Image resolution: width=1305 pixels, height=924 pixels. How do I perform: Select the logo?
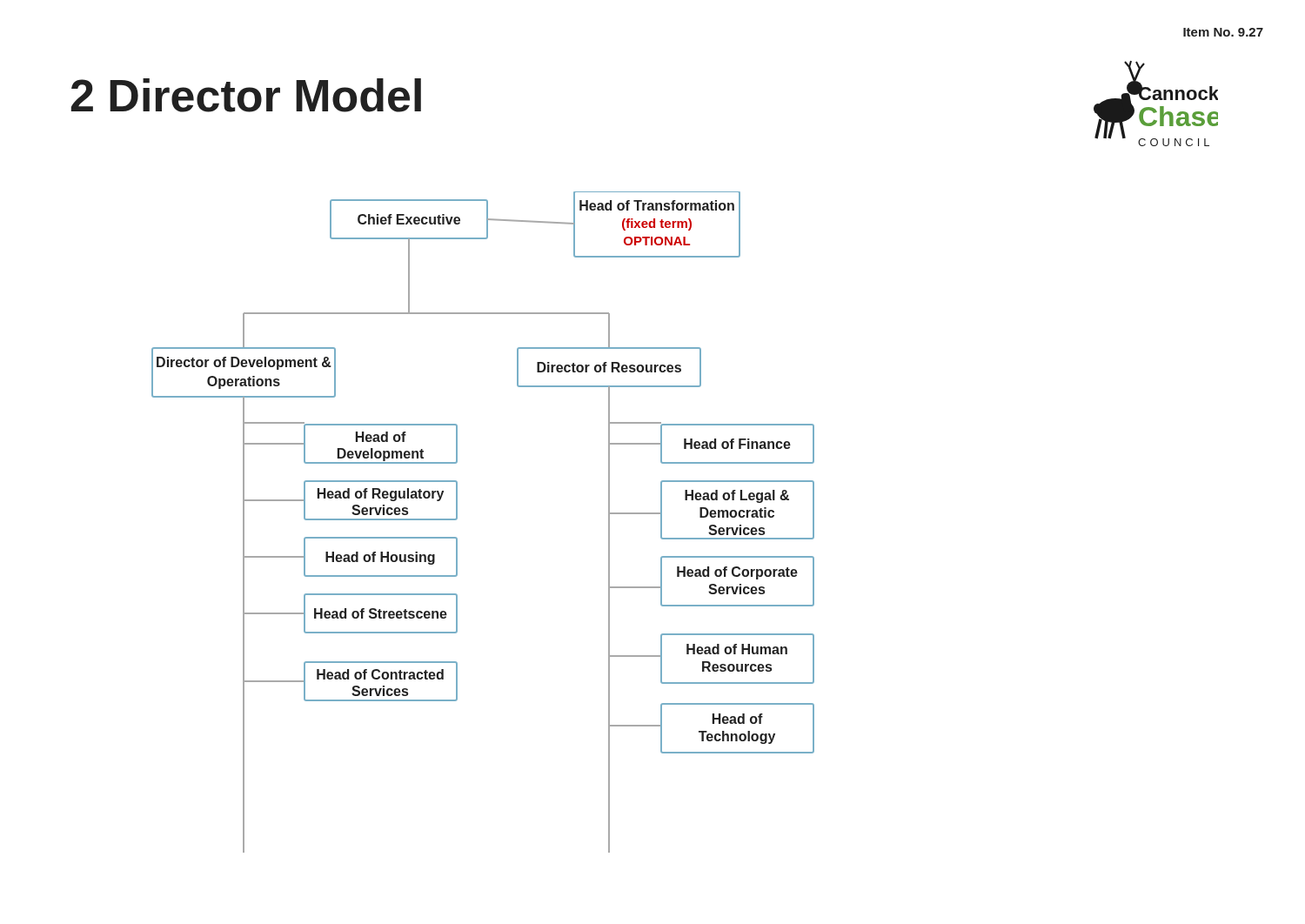(1131, 109)
